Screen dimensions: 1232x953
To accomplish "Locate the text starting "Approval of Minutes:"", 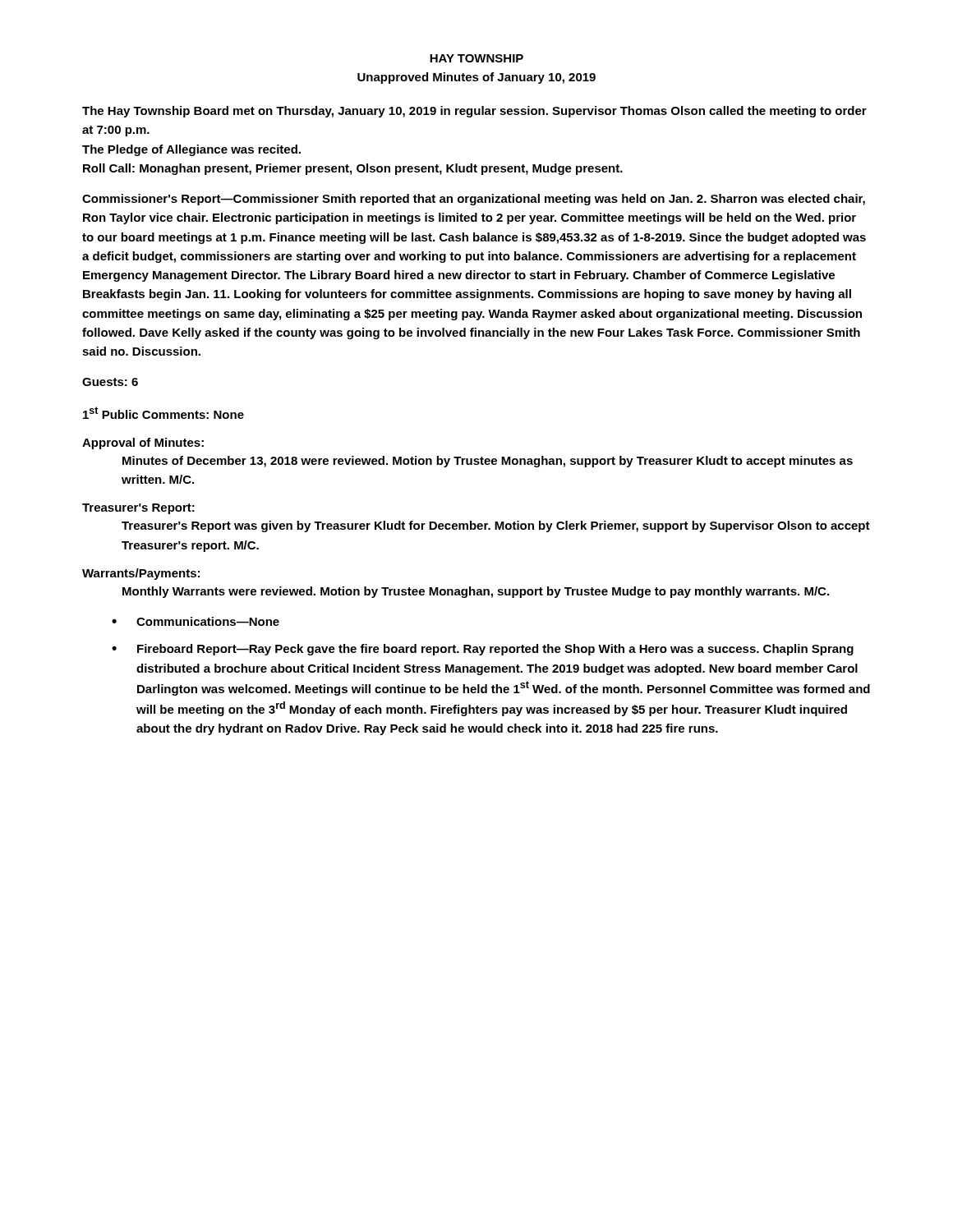I will 143,442.
